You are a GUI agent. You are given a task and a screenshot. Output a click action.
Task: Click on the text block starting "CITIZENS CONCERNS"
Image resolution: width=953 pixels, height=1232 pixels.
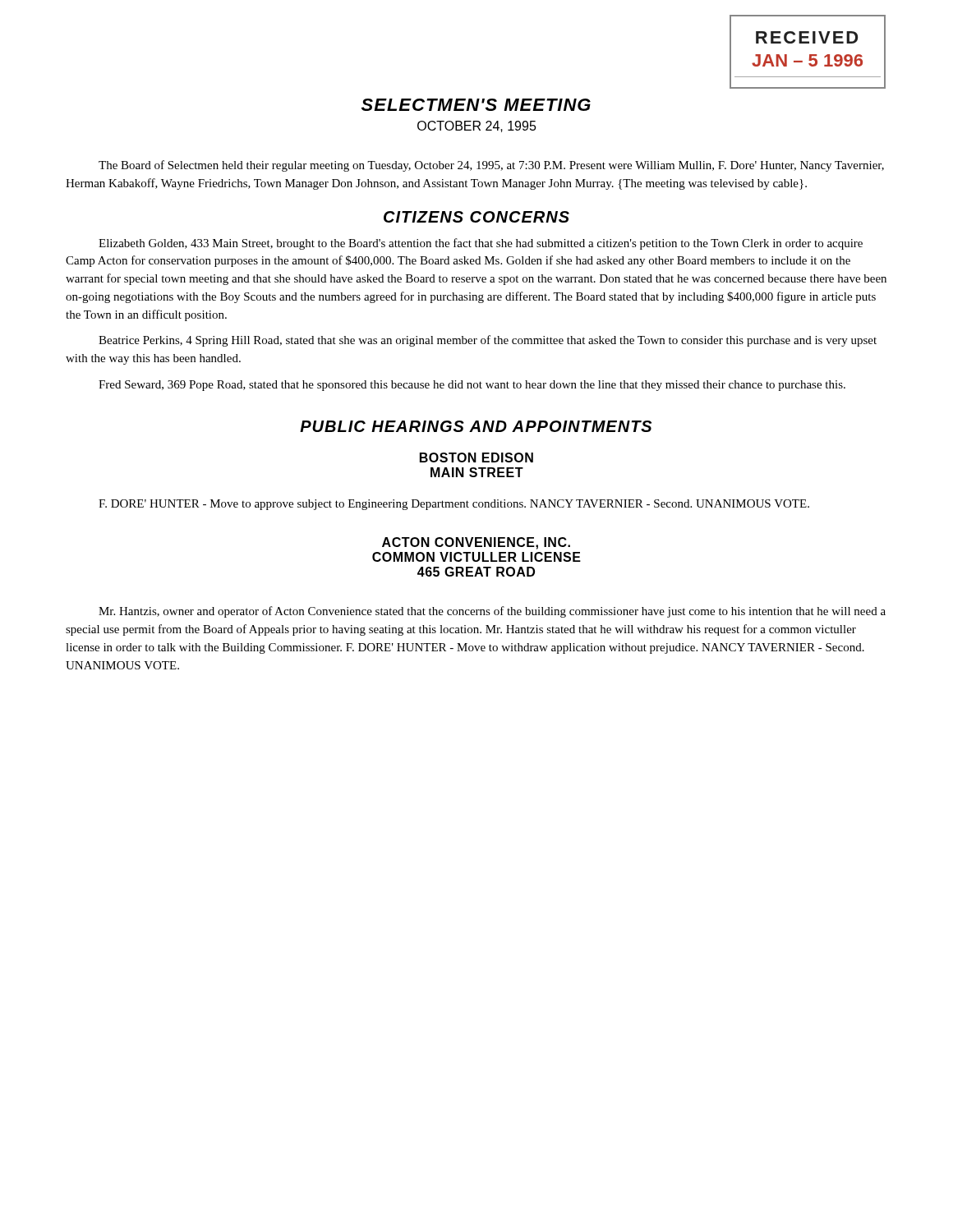[476, 216]
